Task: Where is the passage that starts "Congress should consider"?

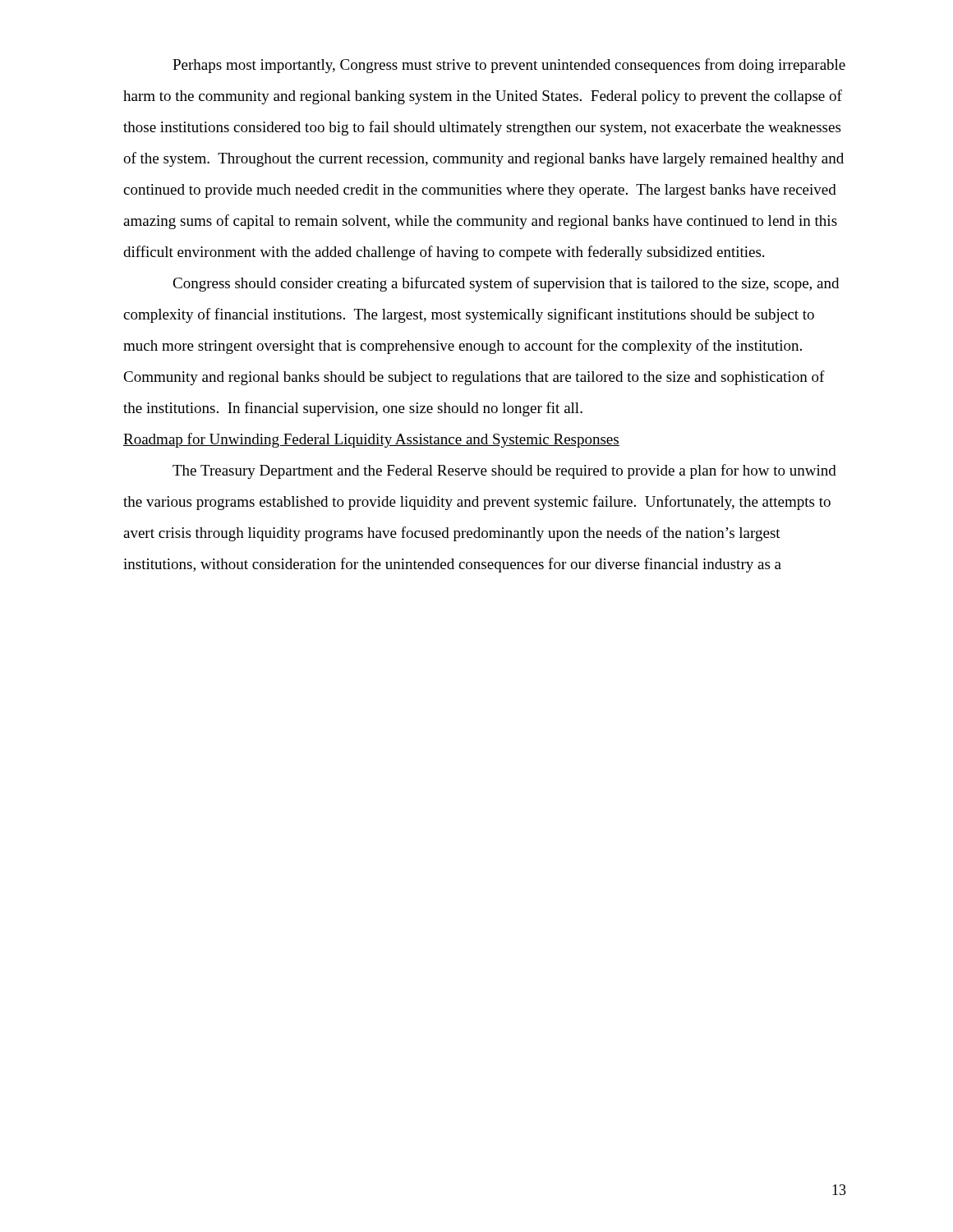Action: (x=485, y=346)
